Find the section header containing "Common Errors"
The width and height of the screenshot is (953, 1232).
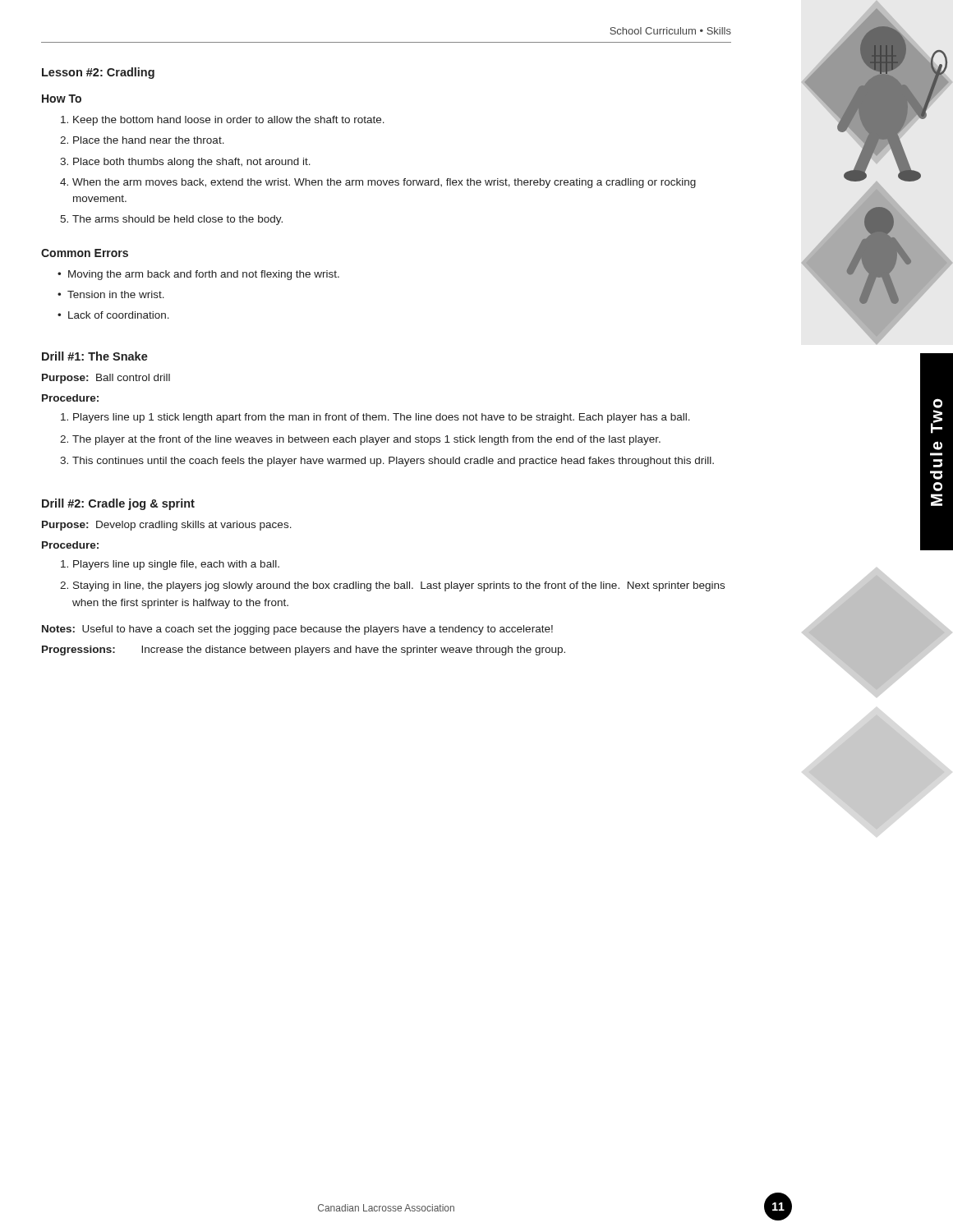point(85,253)
